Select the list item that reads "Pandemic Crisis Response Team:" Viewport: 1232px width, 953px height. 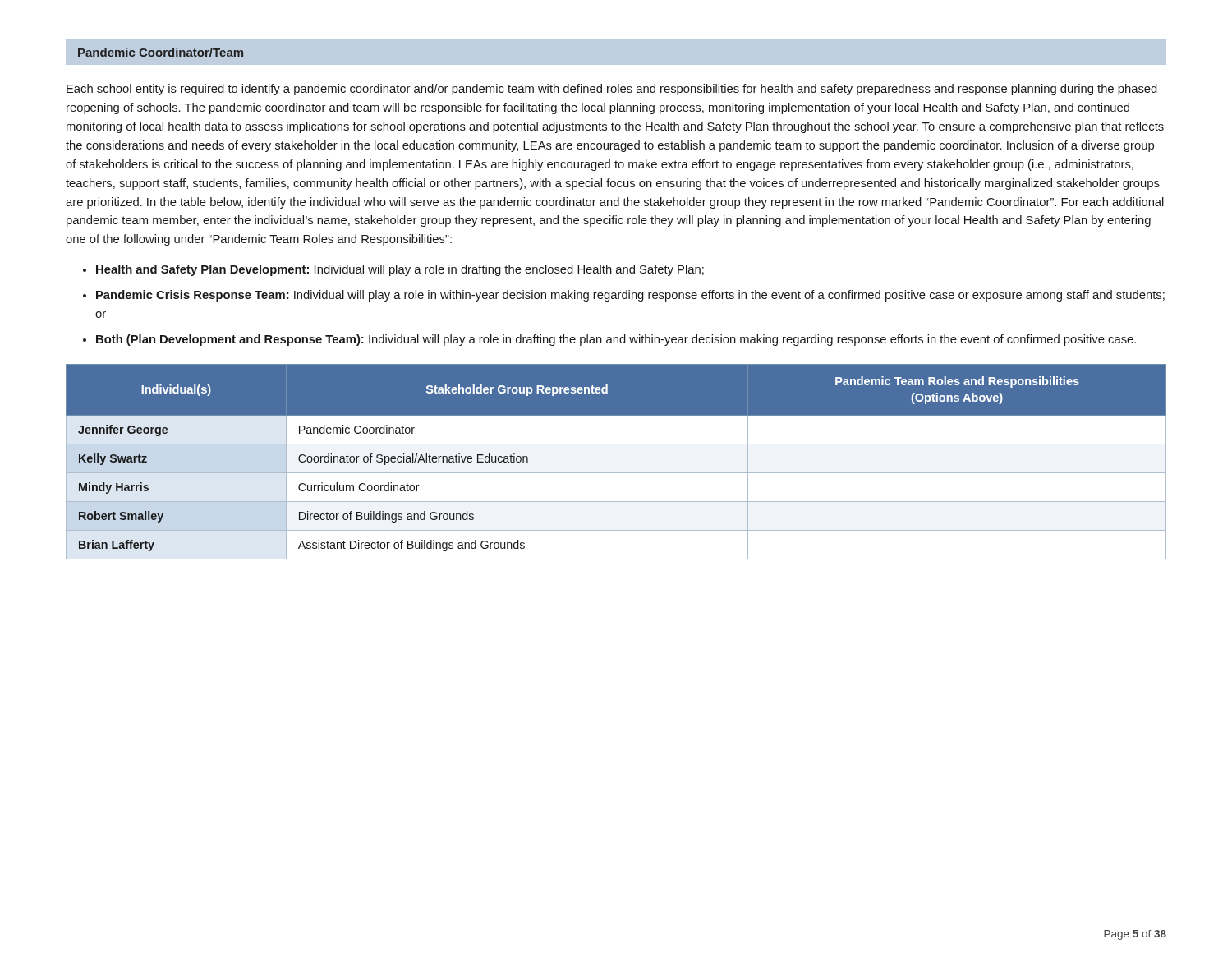(x=630, y=305)
